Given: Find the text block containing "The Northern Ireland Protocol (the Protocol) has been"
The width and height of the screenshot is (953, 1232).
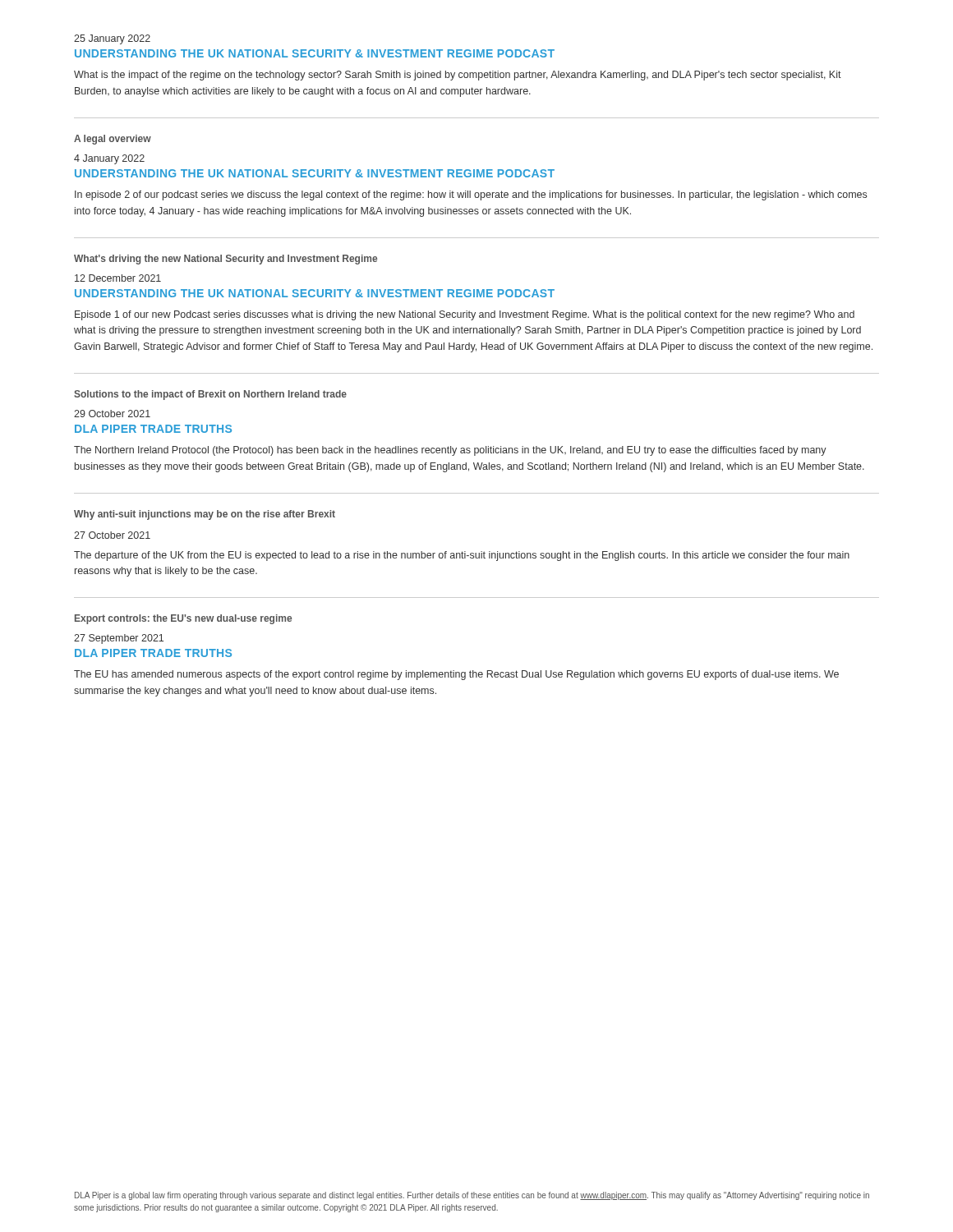Looking at the screenshot, I should click(469, 458).
